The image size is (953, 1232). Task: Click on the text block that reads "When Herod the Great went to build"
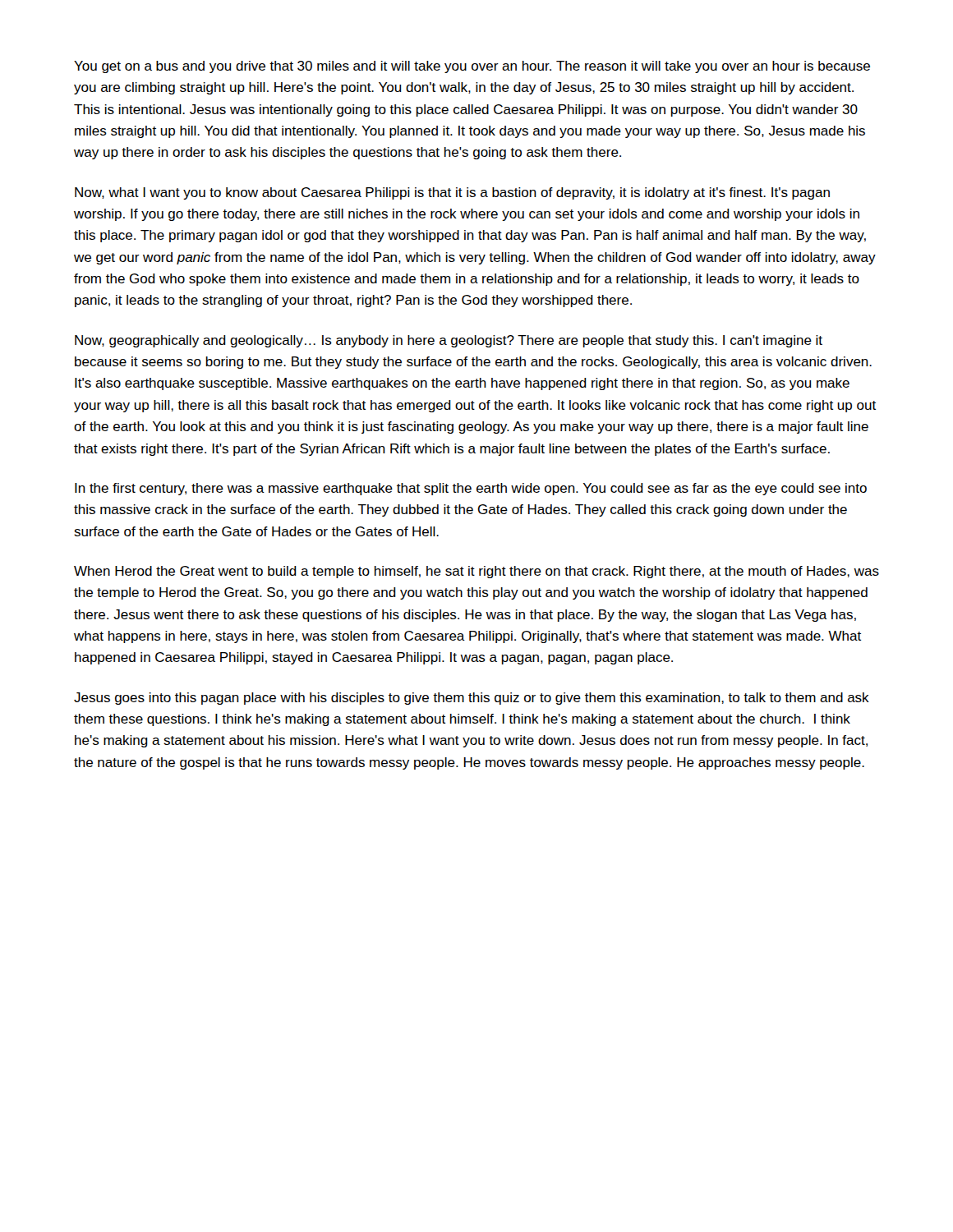[x=476, y=614]
